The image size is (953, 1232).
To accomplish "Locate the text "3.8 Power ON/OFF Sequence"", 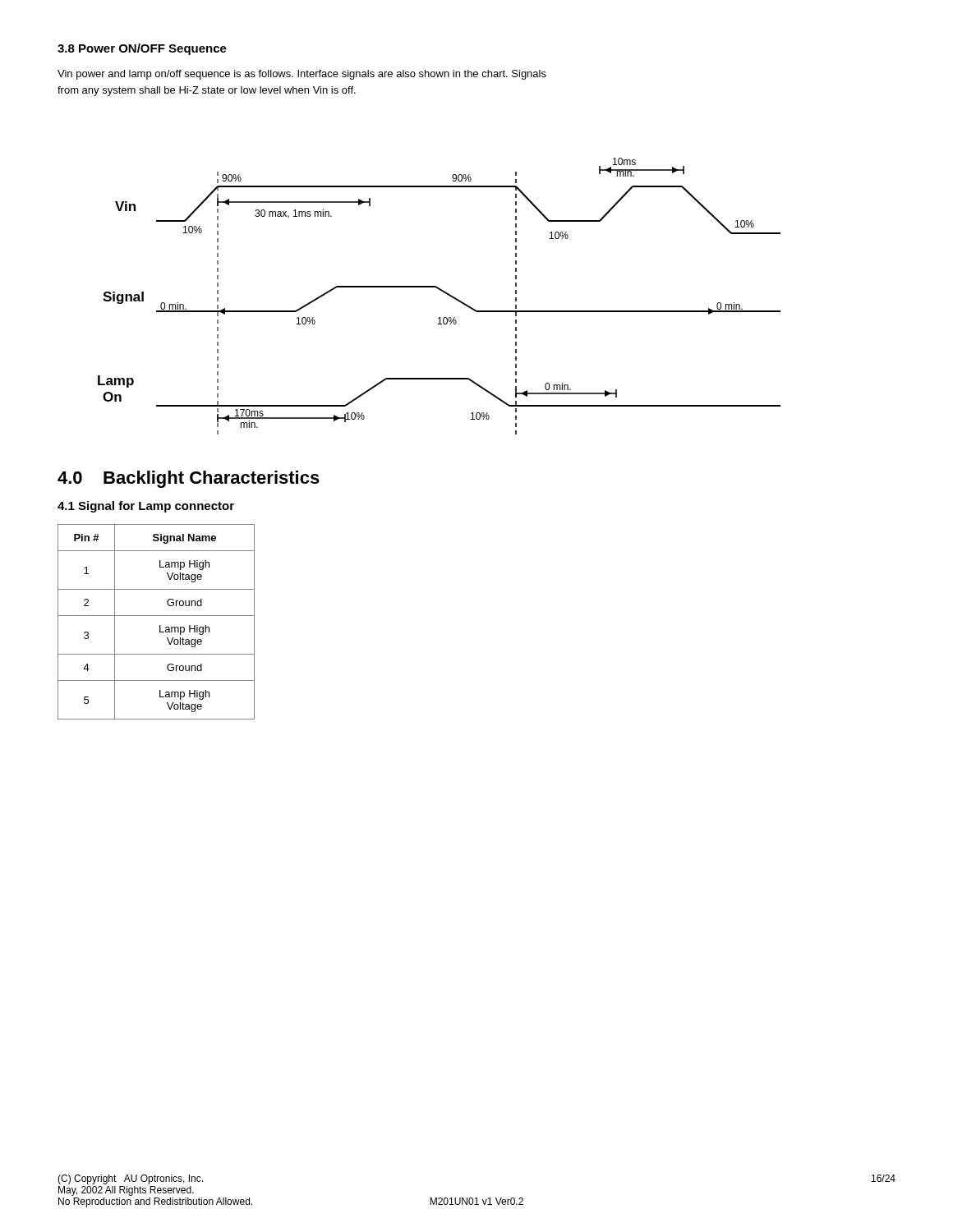I will pos(142,49).
